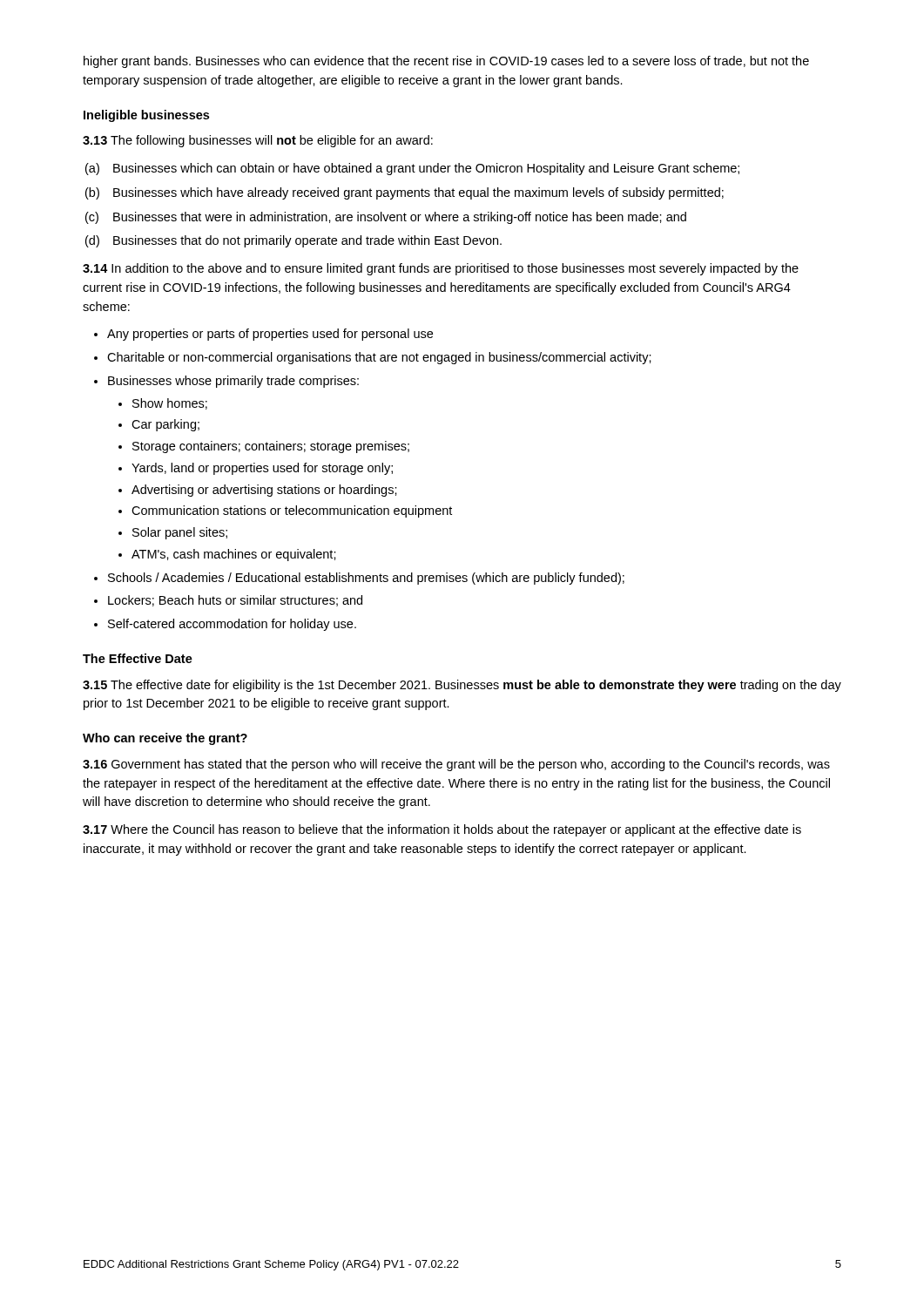924x1307 pixels.
Task: Navigate to the text starting "higher grant bands. Businesses who"
Action: coord(462,71)
